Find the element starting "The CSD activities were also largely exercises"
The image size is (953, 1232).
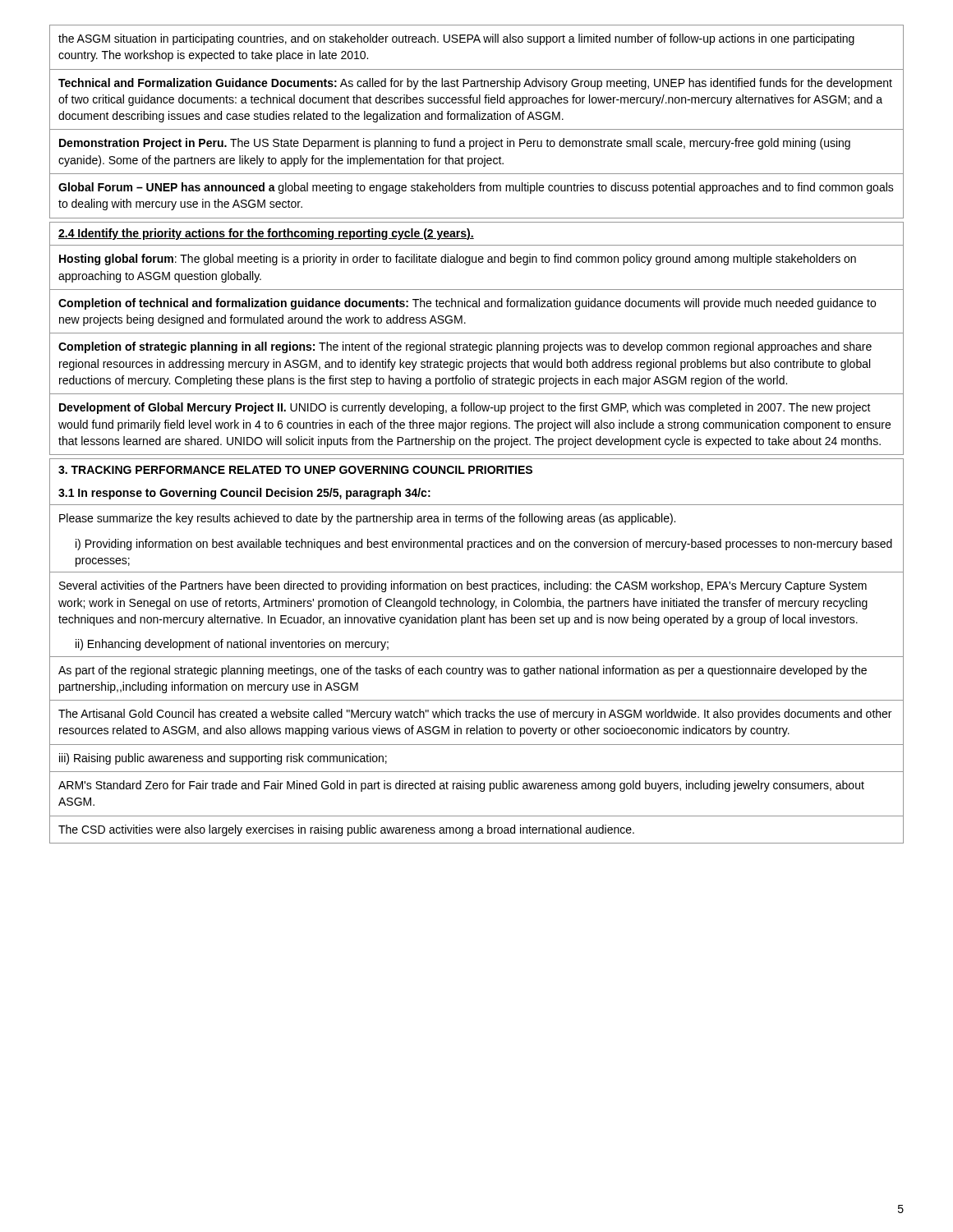pos(347,829)
